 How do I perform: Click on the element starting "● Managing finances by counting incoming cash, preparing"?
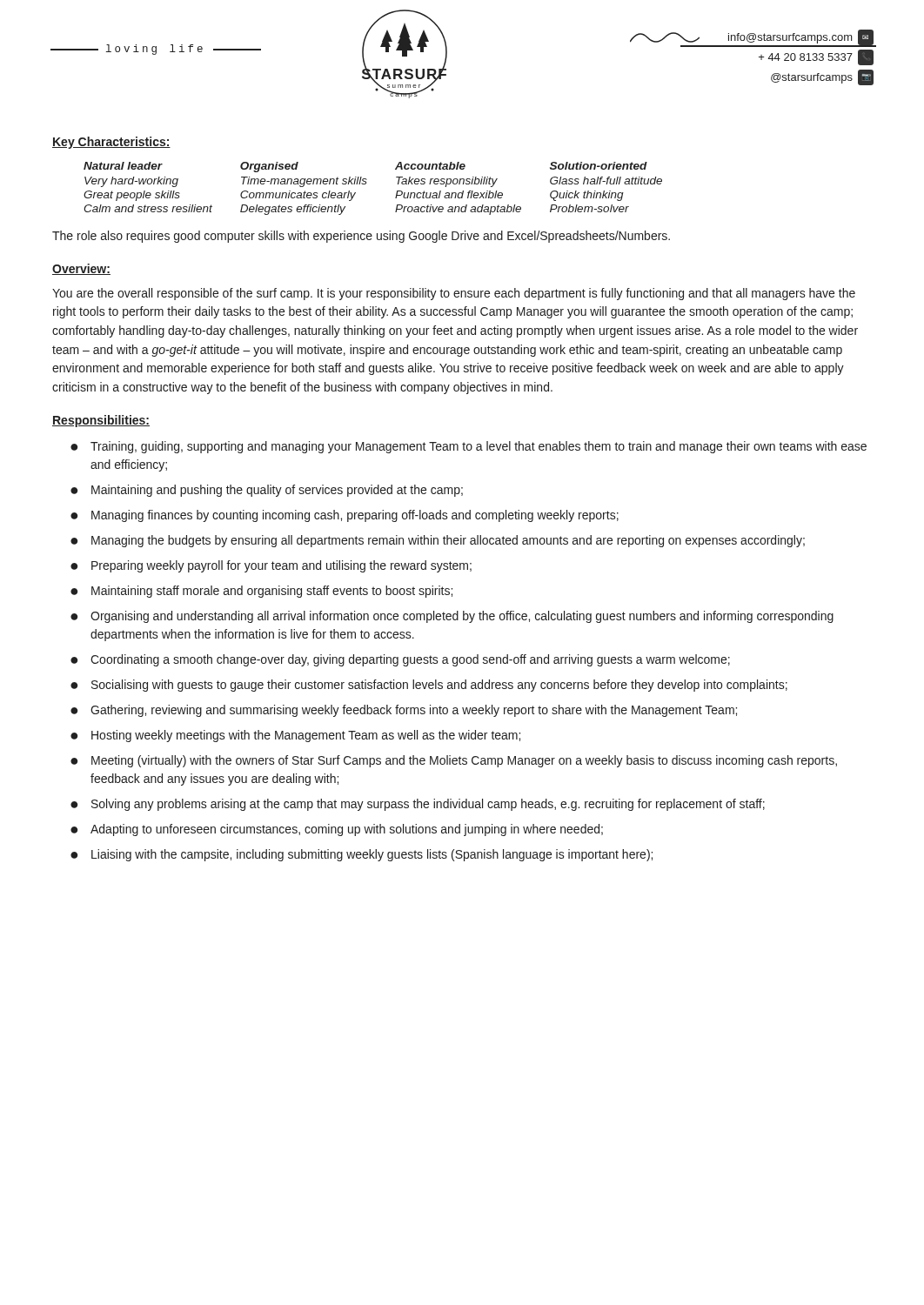[x=344, y=515]
